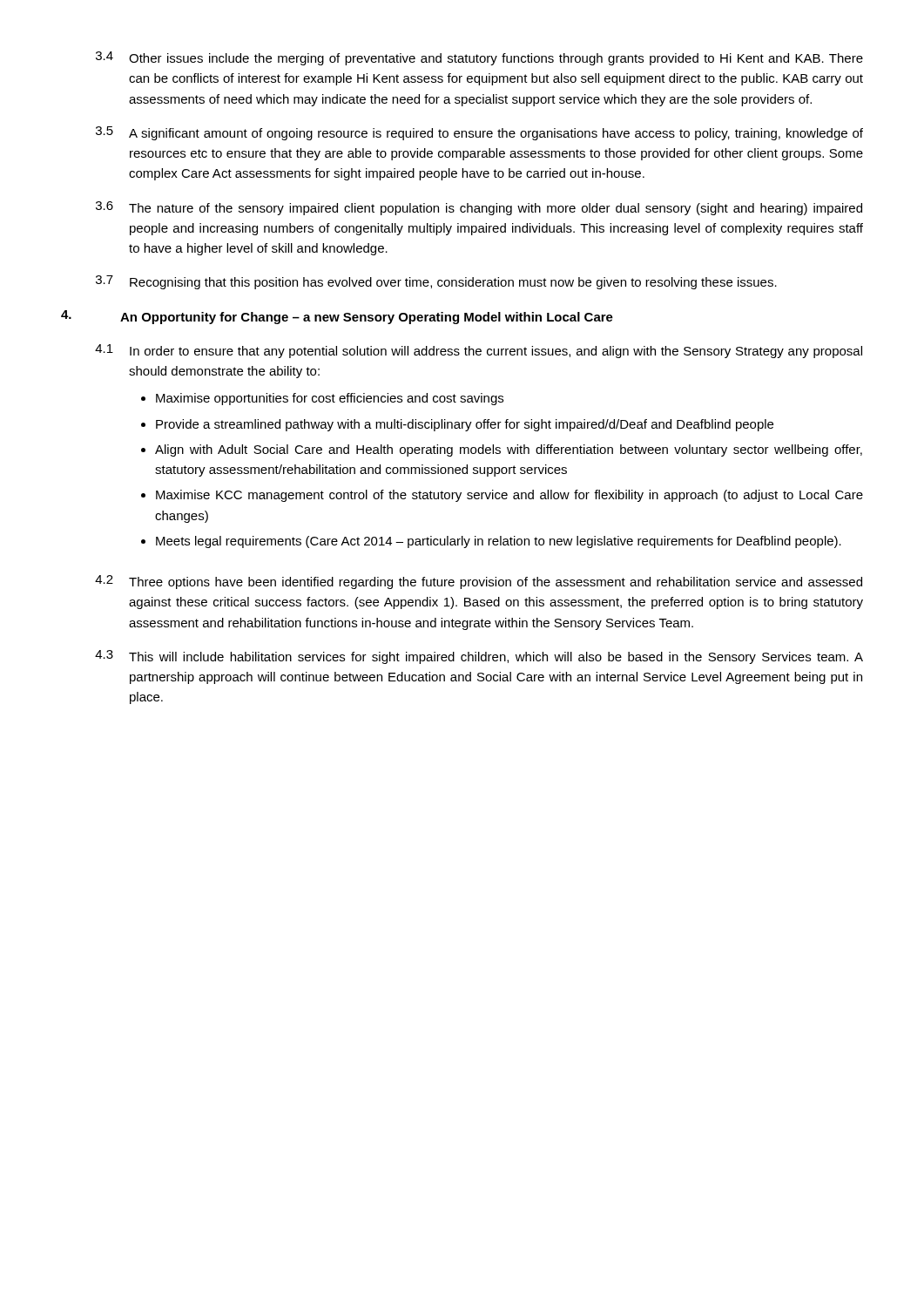
Task: Find the section header containing "4. An Opportunity for Change – a"
Action: pyautogui.click(x=462, y=316)
